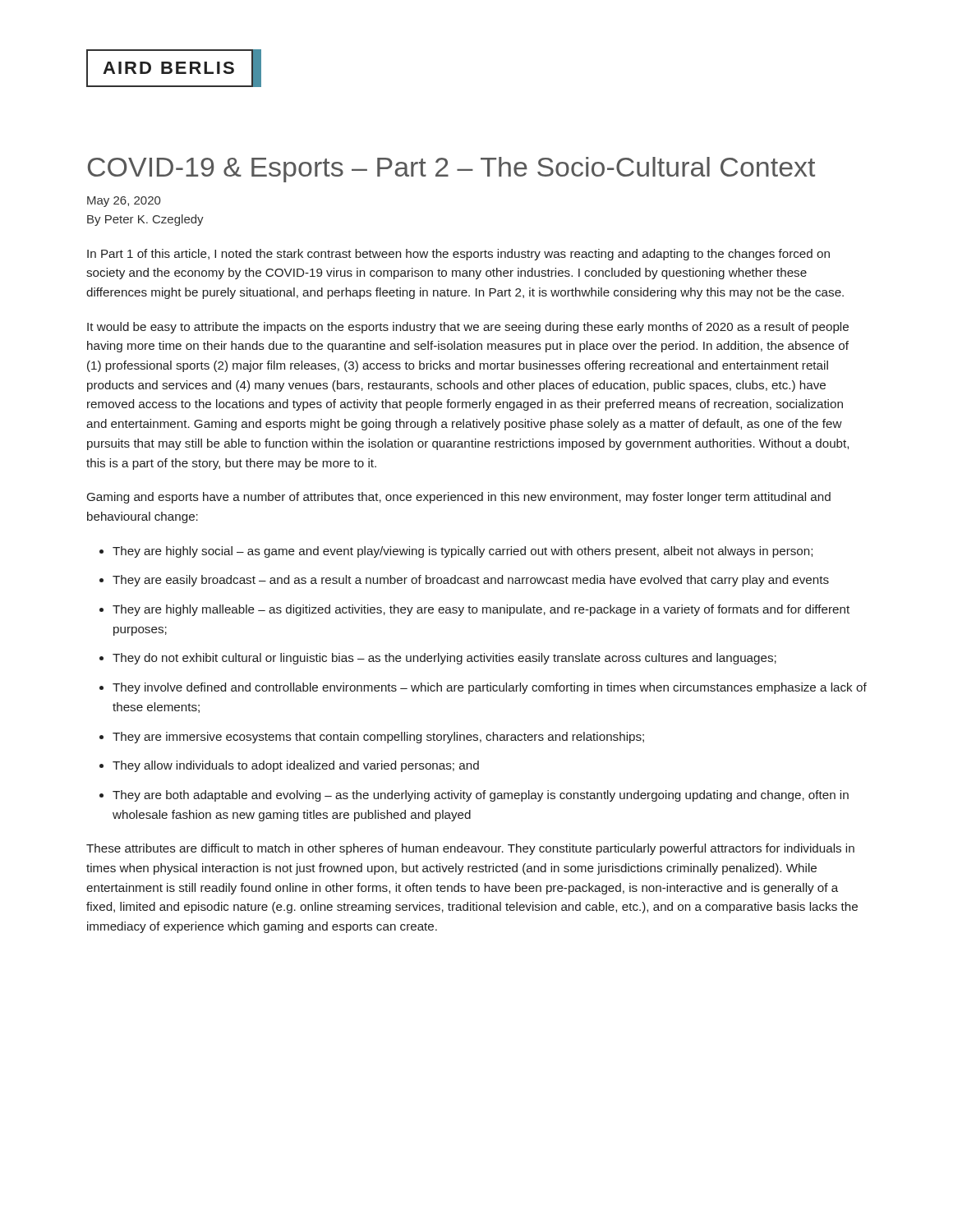Locate the passage starting "COVID-19 & Esports"
Screen dimensions: 1232x953
tap(476, 167)
